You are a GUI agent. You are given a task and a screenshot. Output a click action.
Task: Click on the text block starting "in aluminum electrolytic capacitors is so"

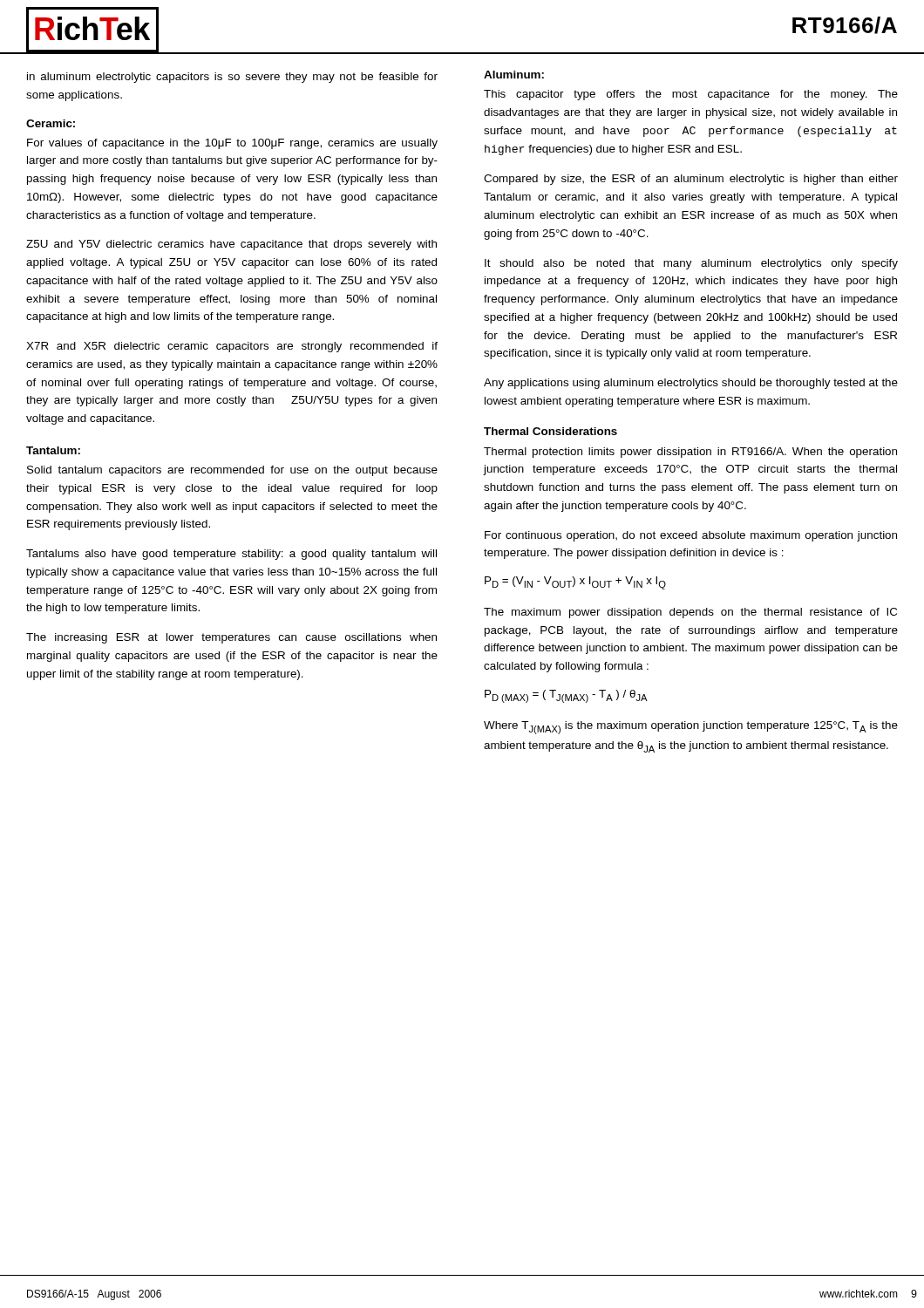232,85
